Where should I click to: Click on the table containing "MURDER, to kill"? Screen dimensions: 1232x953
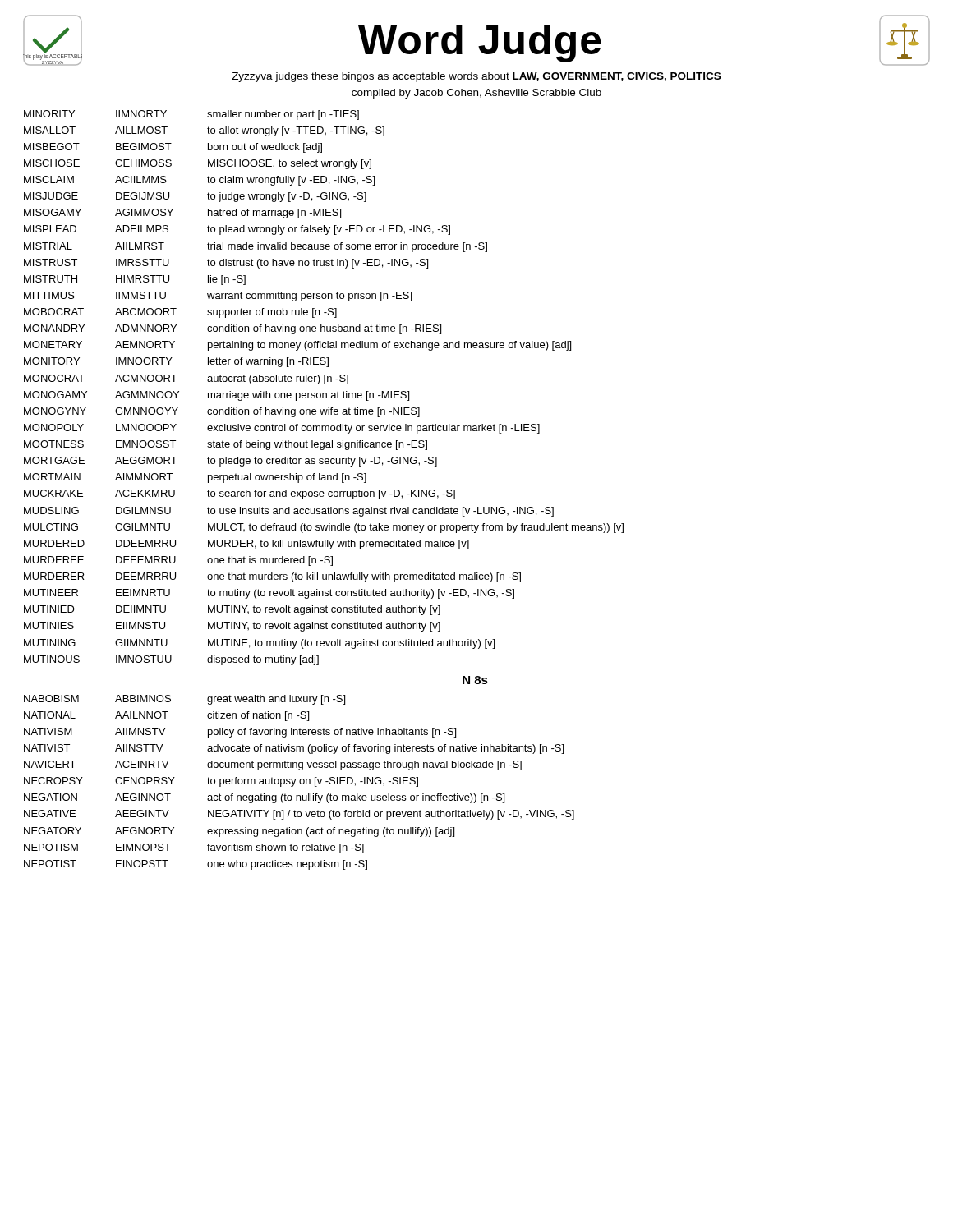[476, 489]
